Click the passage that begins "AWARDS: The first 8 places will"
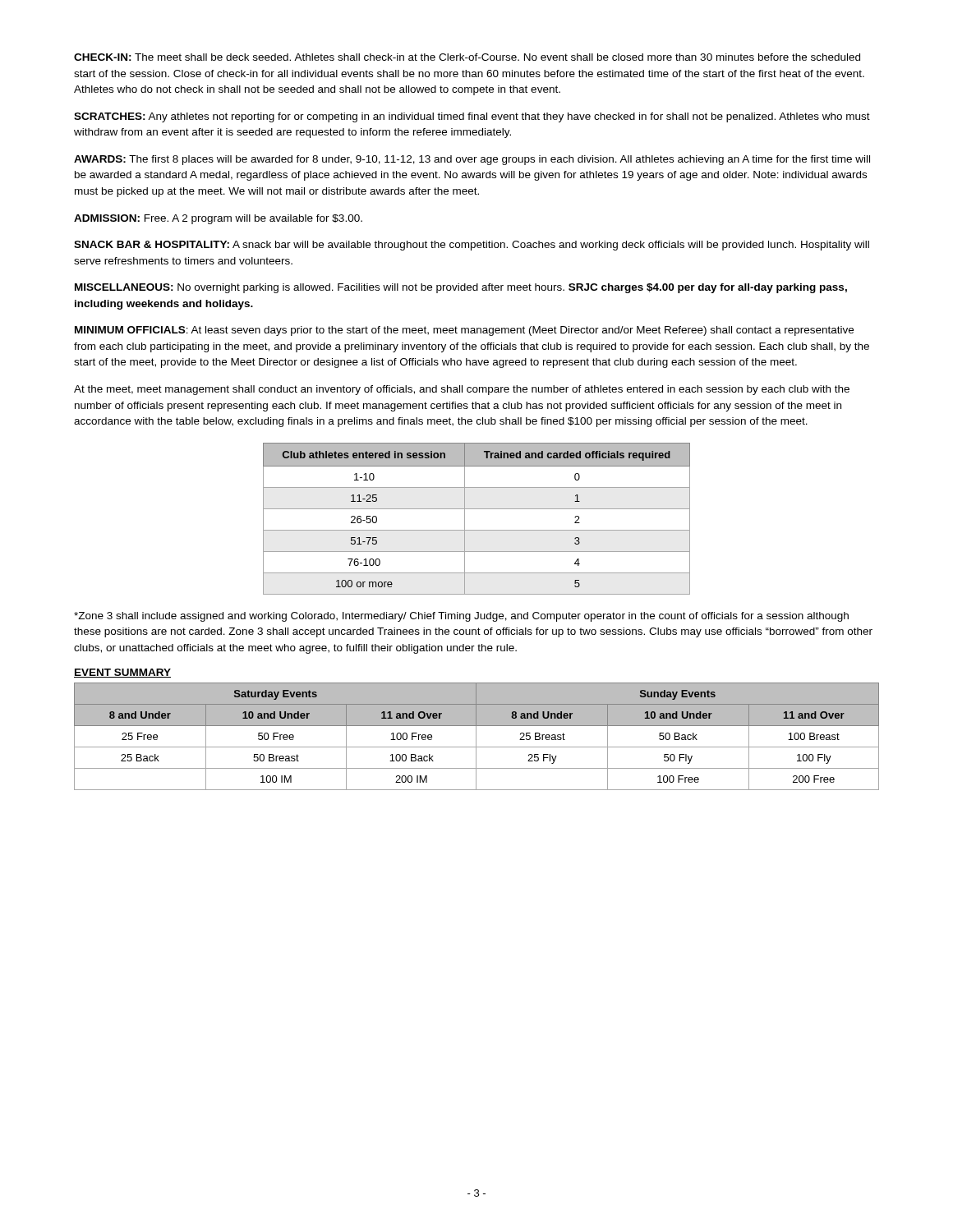The image size is (953, 1232). click(472, 175)
